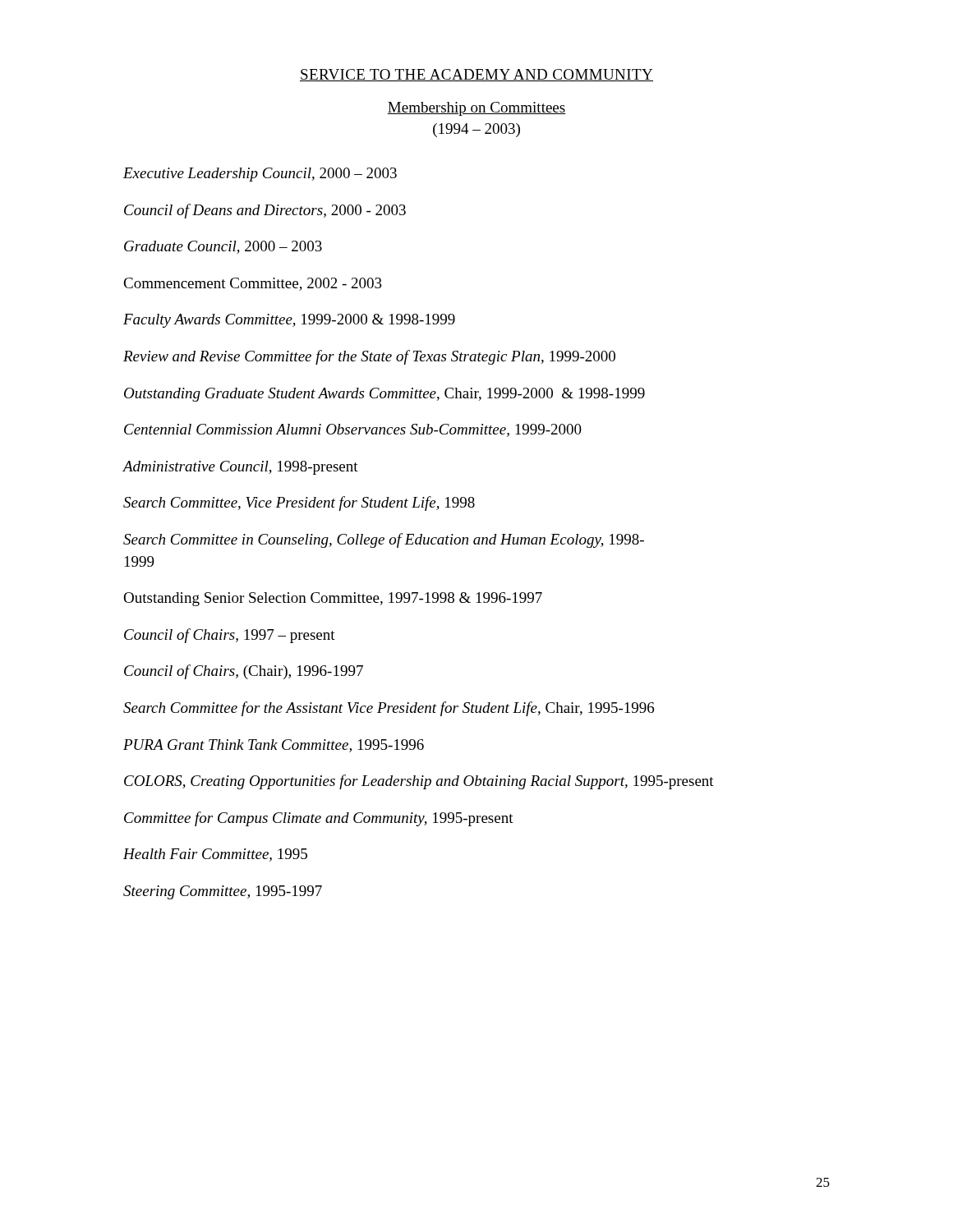
Task: Point to the text starting "Health Fair Committee,"
Action: click(216, 854)
